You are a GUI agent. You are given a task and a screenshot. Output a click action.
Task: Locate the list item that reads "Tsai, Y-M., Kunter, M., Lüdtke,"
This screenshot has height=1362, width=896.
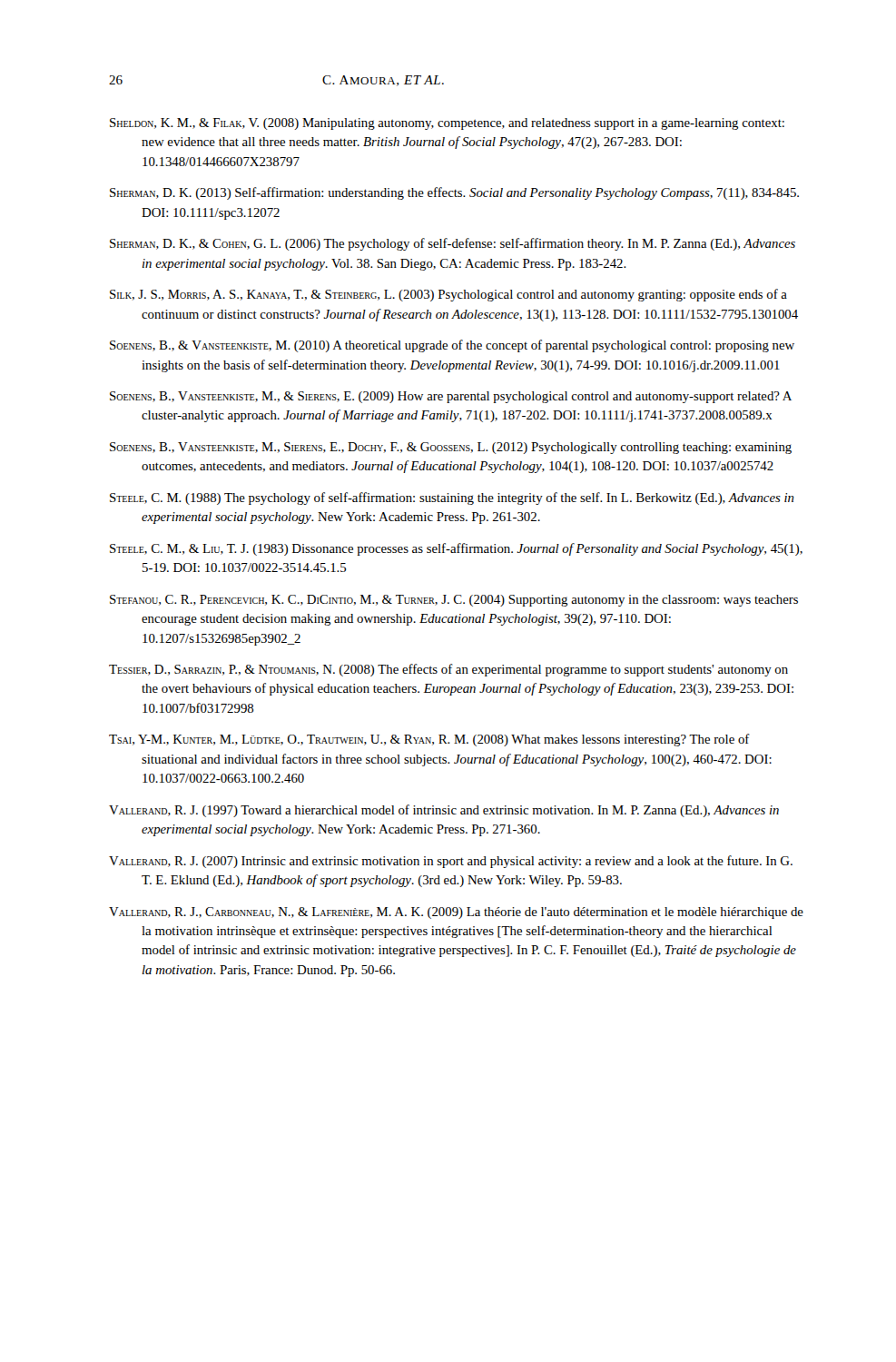pos(441,759)
